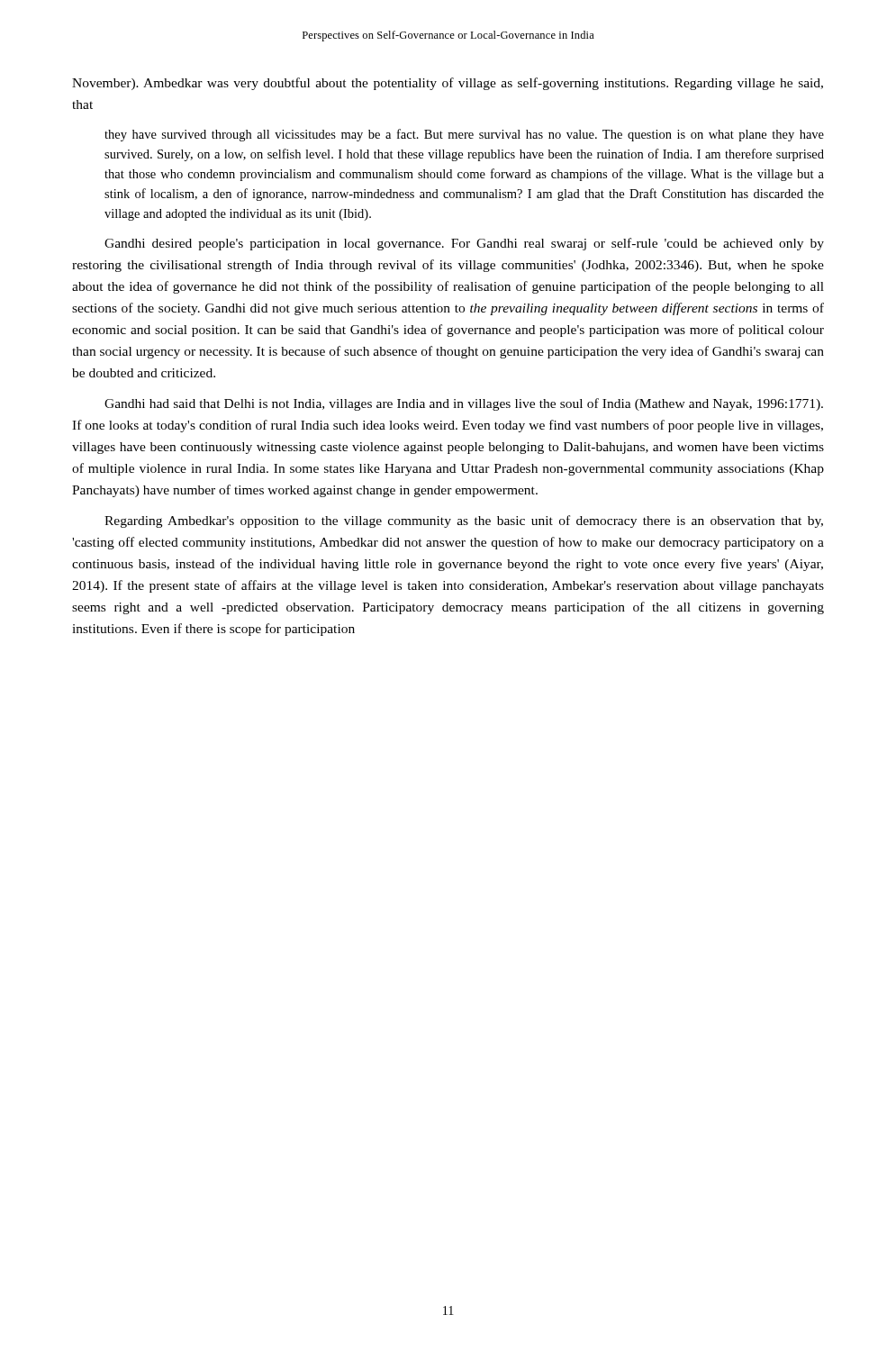
Task: Click the passage that begins "they have survived through all vicissitudes may"
Action: pyautogui.click(x=464, y=174)
